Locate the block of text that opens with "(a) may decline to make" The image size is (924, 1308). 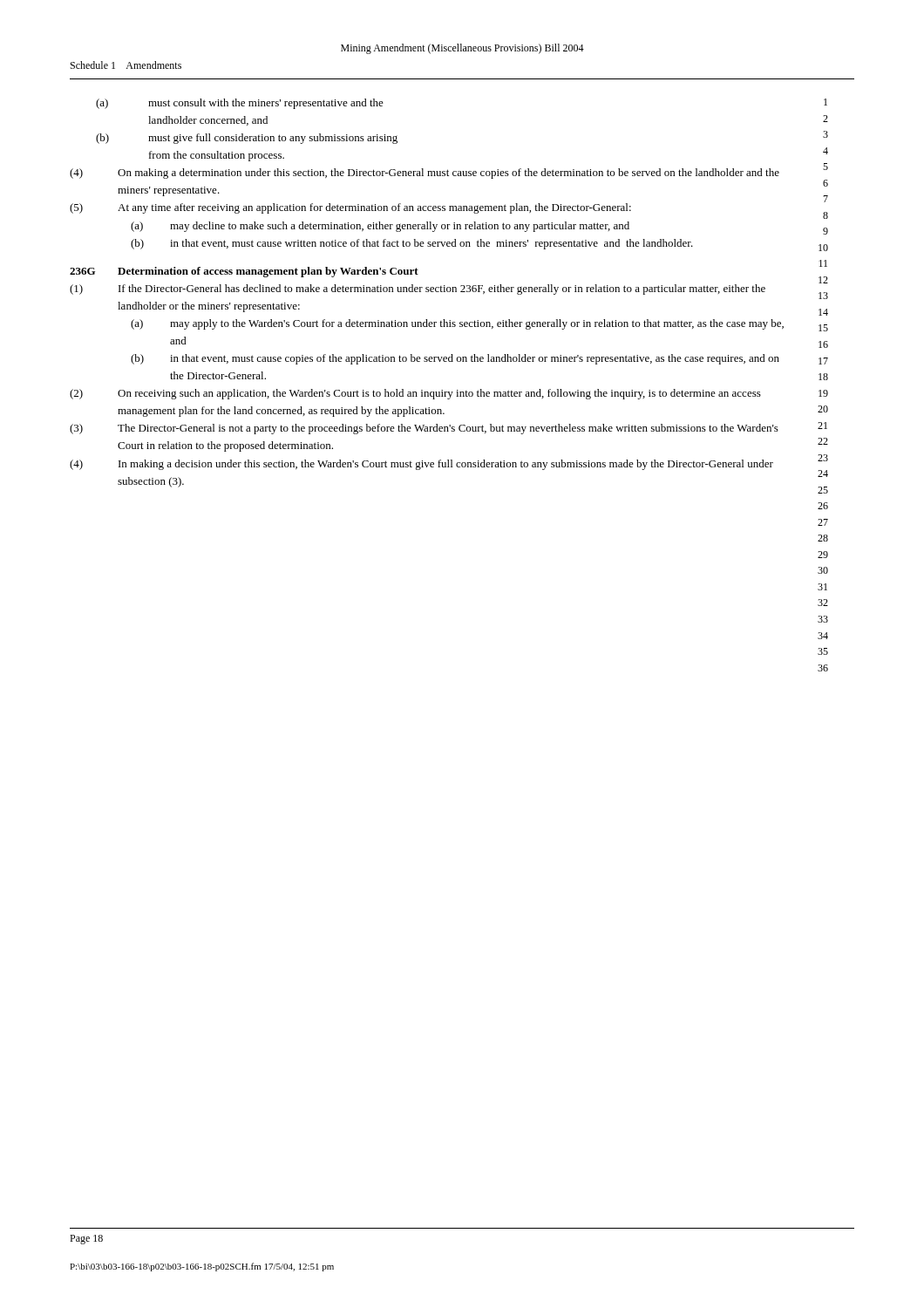coord(350,225)
